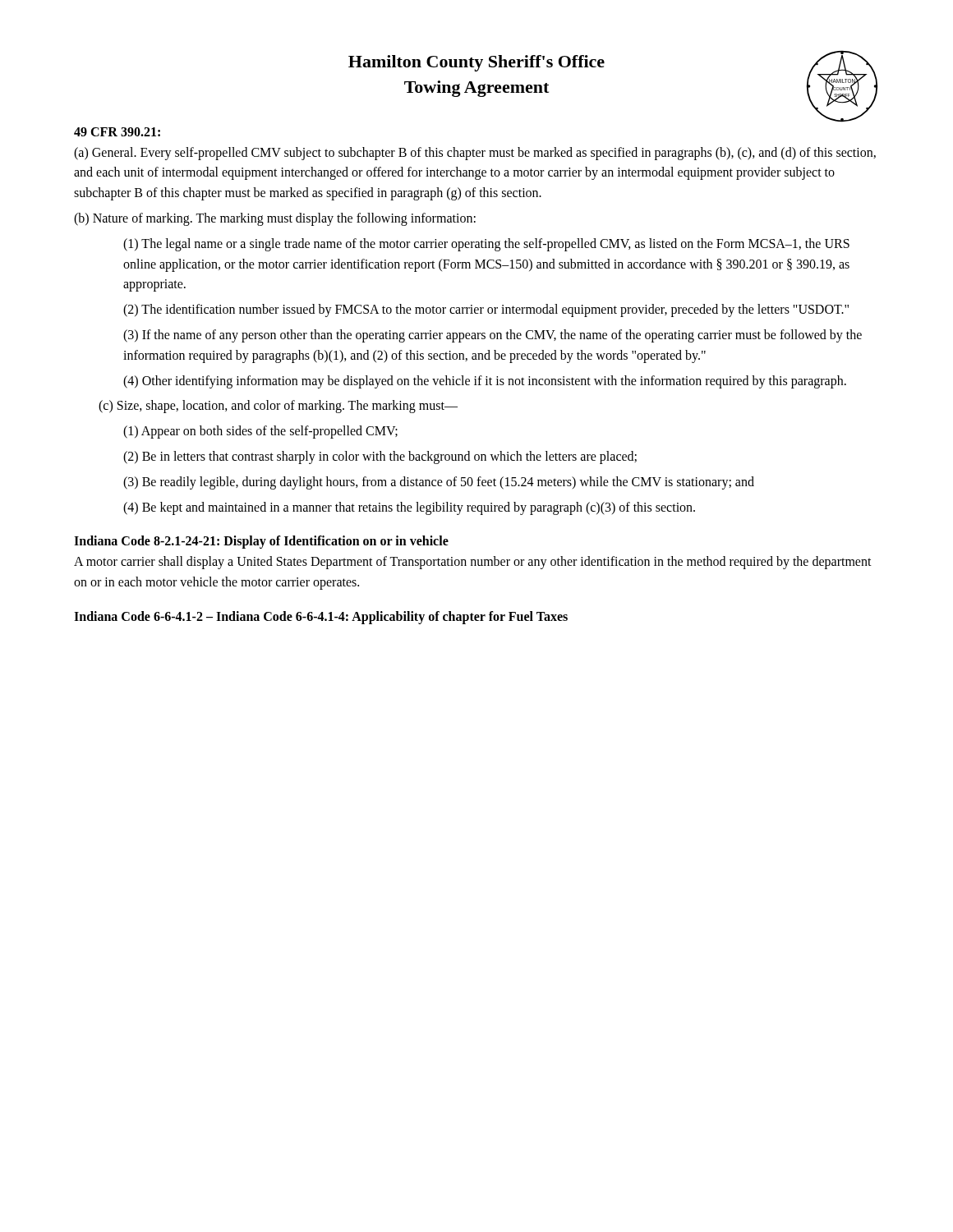Navigate to the text starting "(a) General. Every self-propelled CMV subject"

tap(475, 172)
